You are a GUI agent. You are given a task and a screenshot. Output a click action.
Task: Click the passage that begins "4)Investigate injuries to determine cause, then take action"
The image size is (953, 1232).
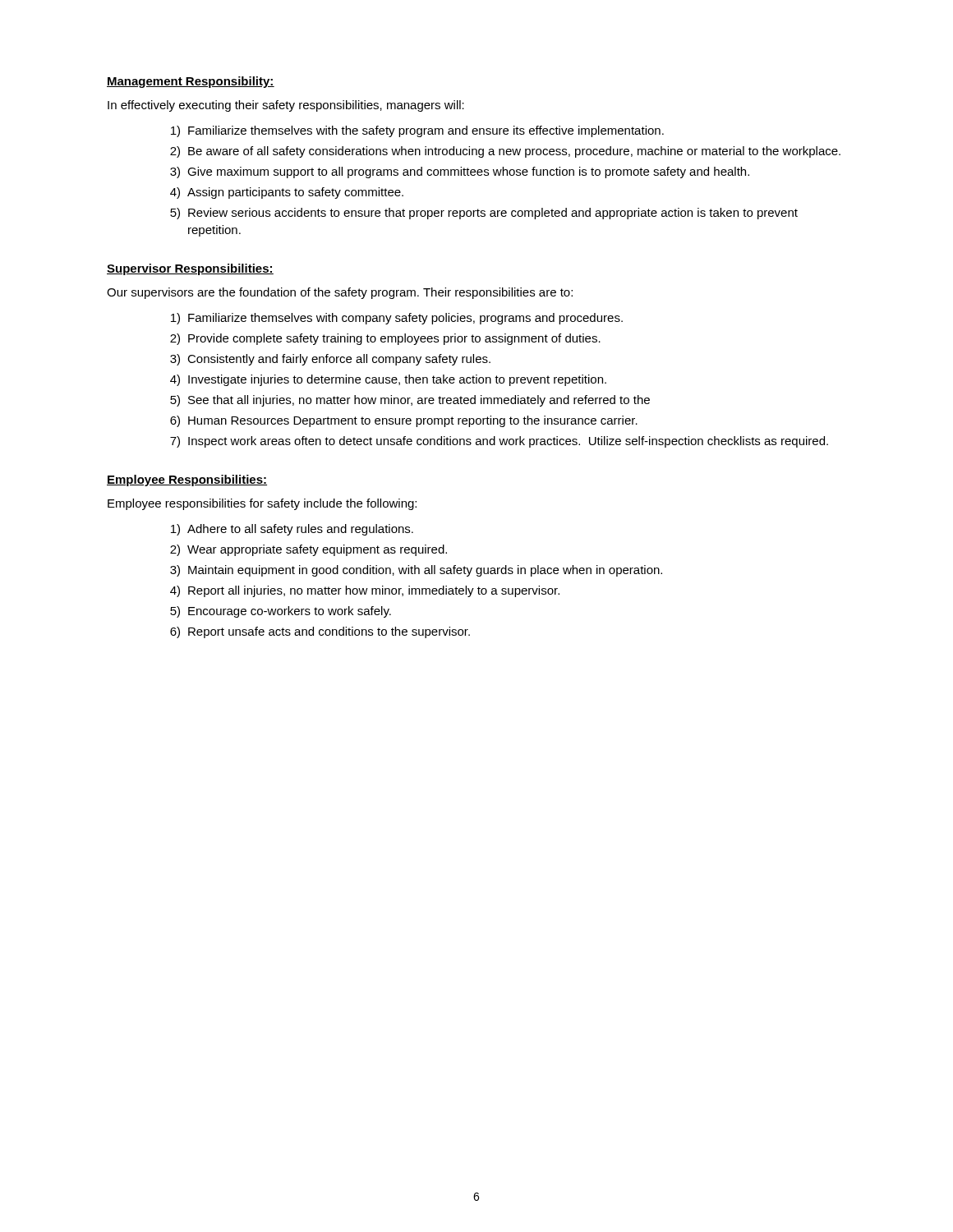(x=501, y=379)
